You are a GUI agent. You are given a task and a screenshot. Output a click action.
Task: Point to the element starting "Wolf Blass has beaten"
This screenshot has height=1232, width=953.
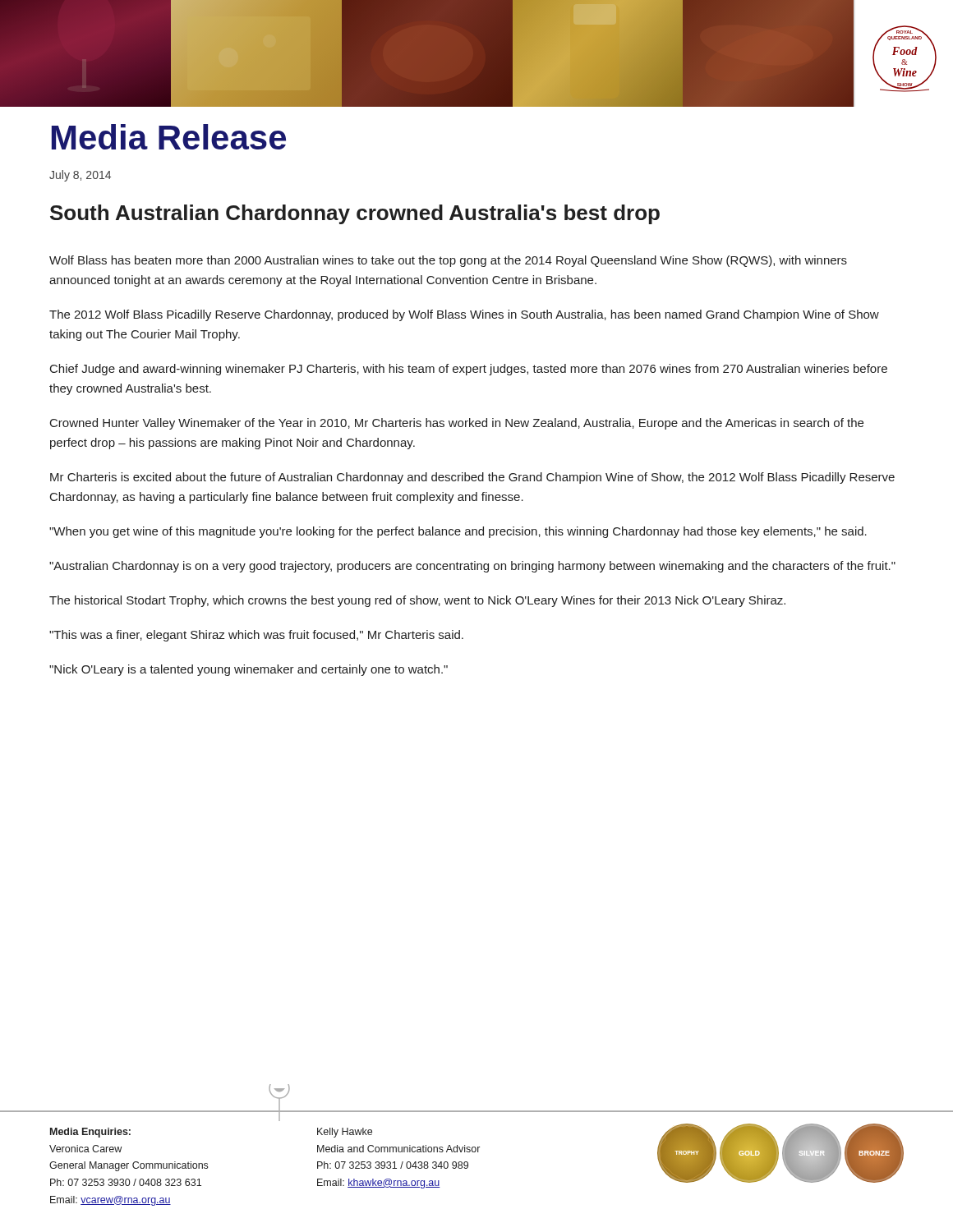point(448,270)
